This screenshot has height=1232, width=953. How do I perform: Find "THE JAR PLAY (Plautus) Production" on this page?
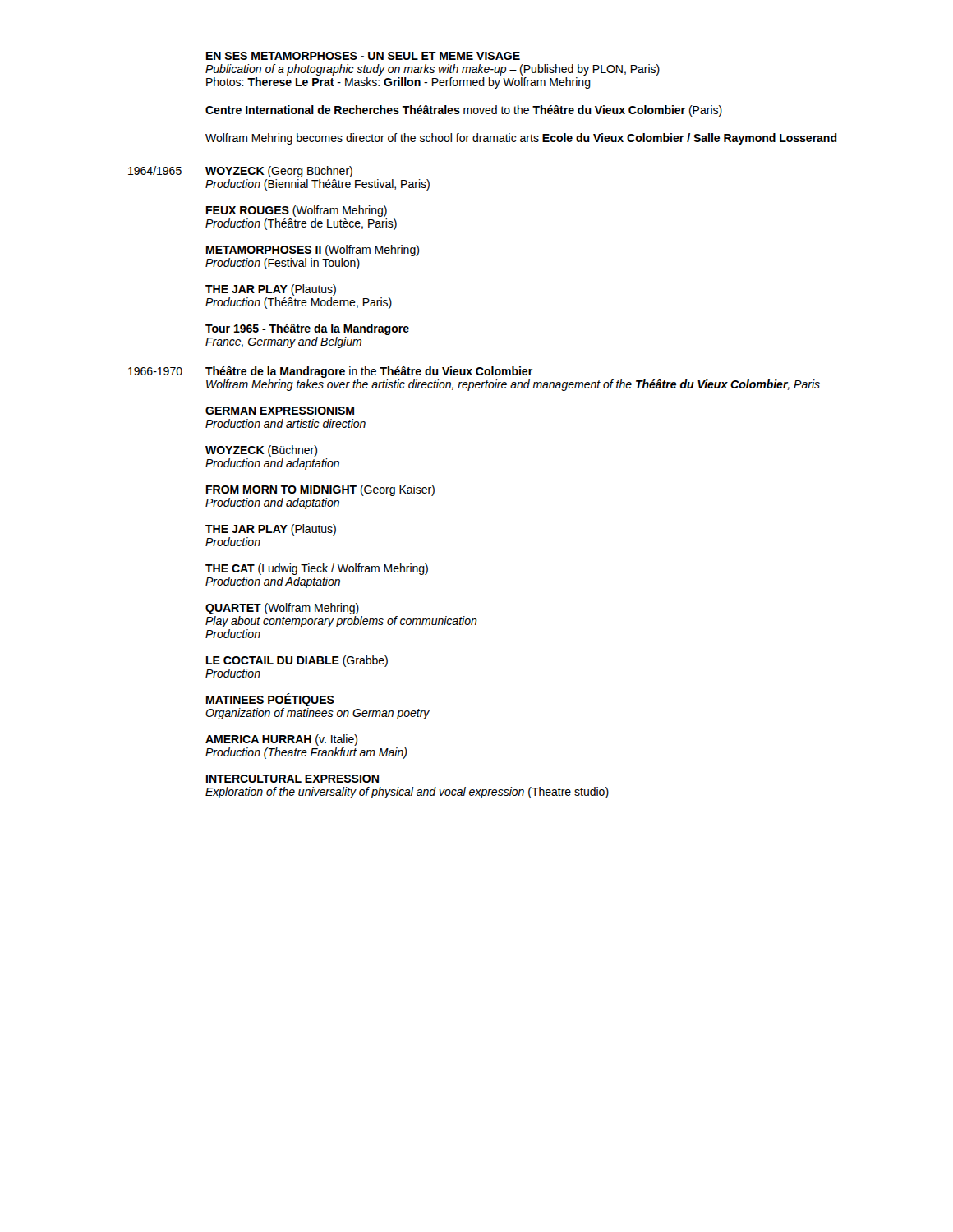coord(271,535)
